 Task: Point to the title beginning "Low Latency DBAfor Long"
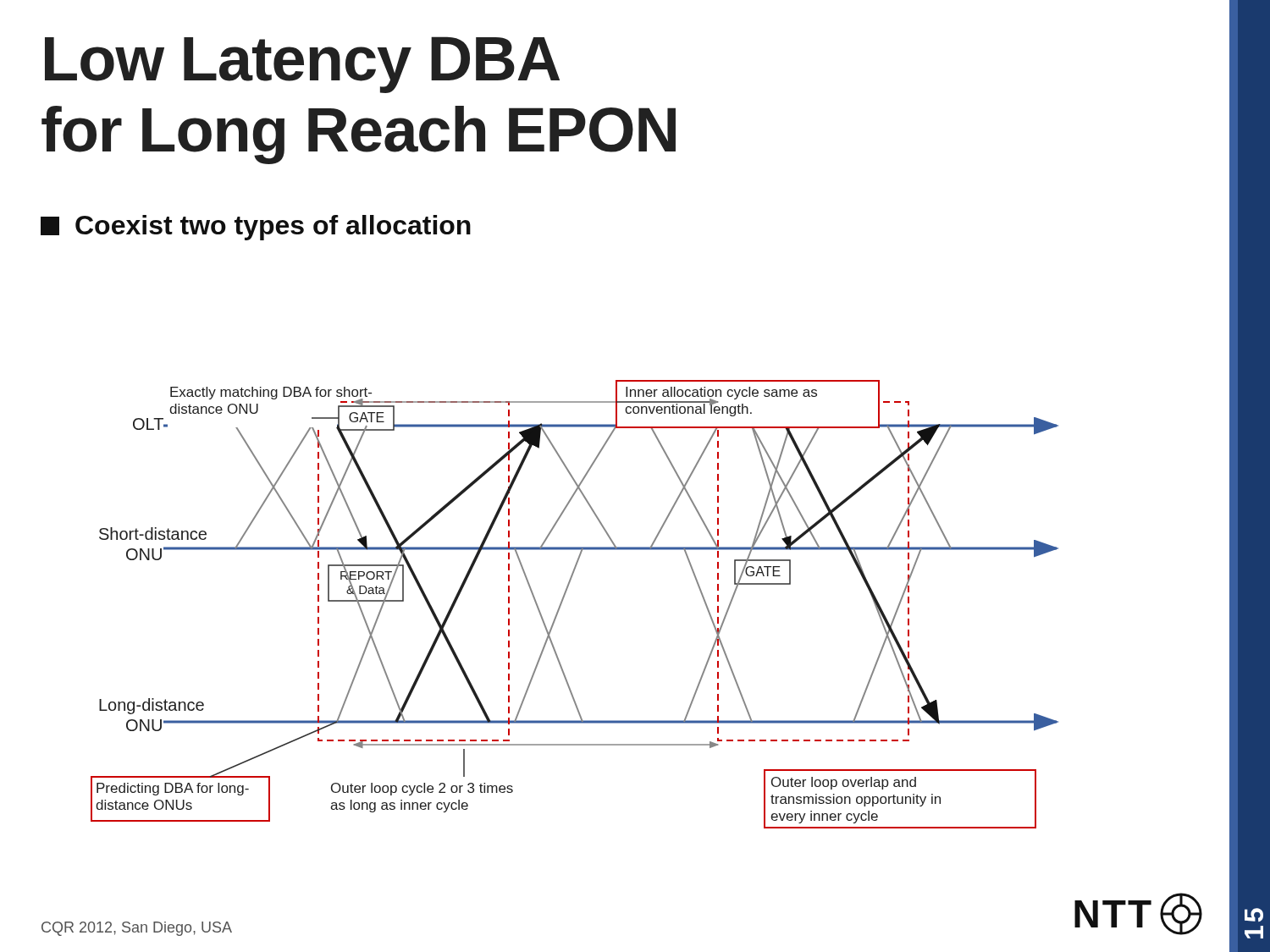point(549,94)
